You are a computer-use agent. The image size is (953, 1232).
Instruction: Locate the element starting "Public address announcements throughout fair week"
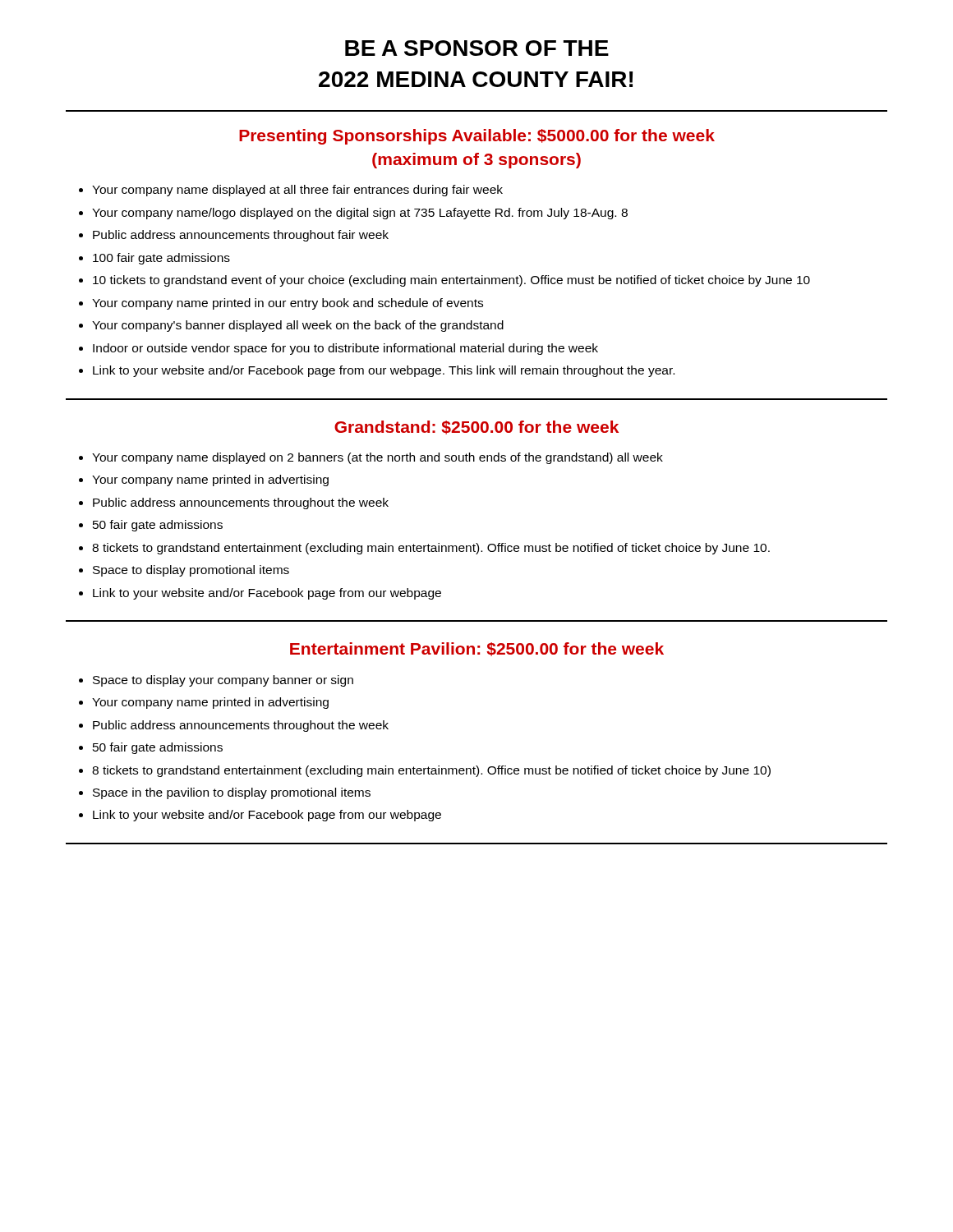click(x=240, y=235)
